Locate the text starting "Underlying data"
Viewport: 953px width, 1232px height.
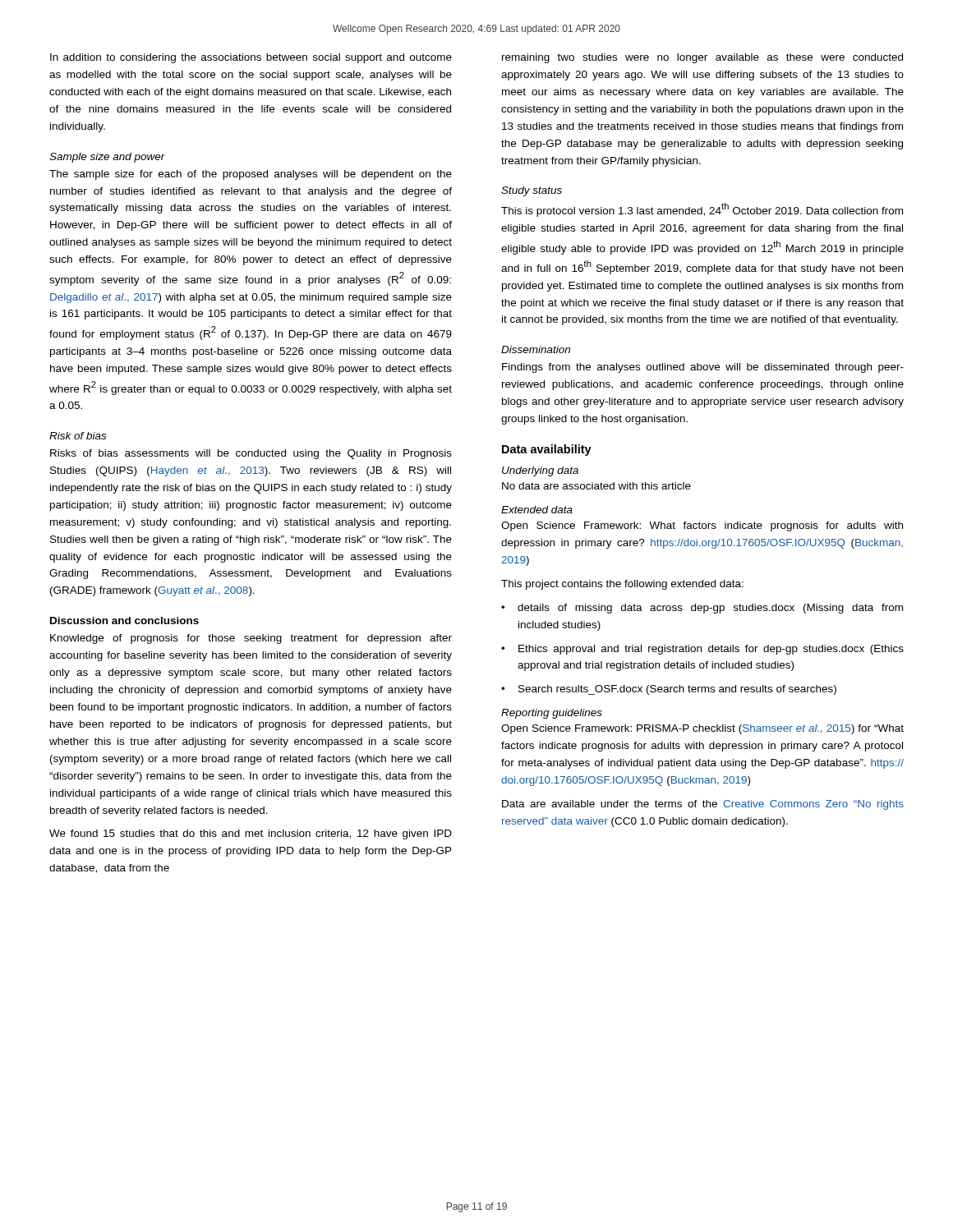coord(540,470)
